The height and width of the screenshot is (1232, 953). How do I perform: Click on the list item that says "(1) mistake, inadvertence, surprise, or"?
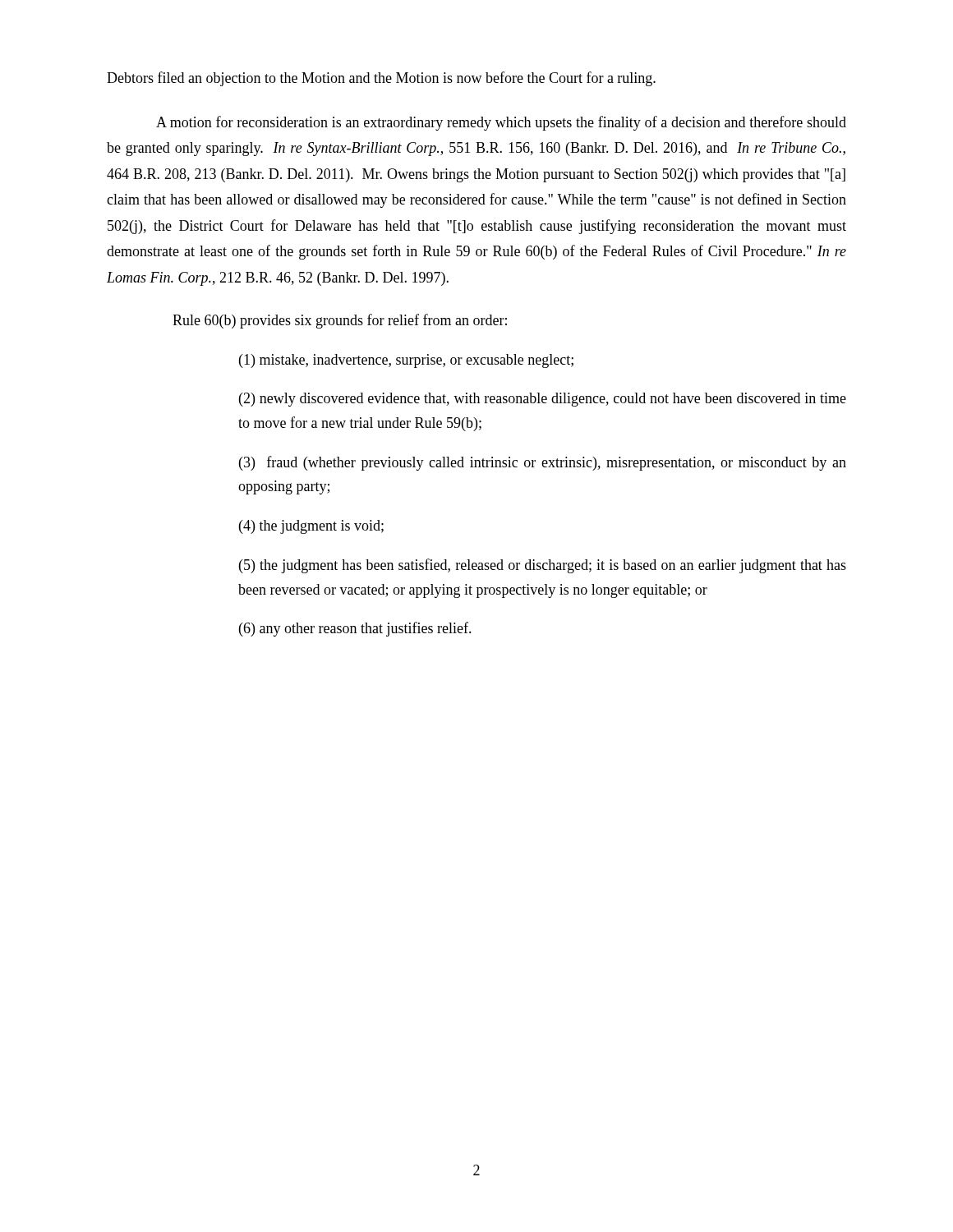click(x=406, y=359)
